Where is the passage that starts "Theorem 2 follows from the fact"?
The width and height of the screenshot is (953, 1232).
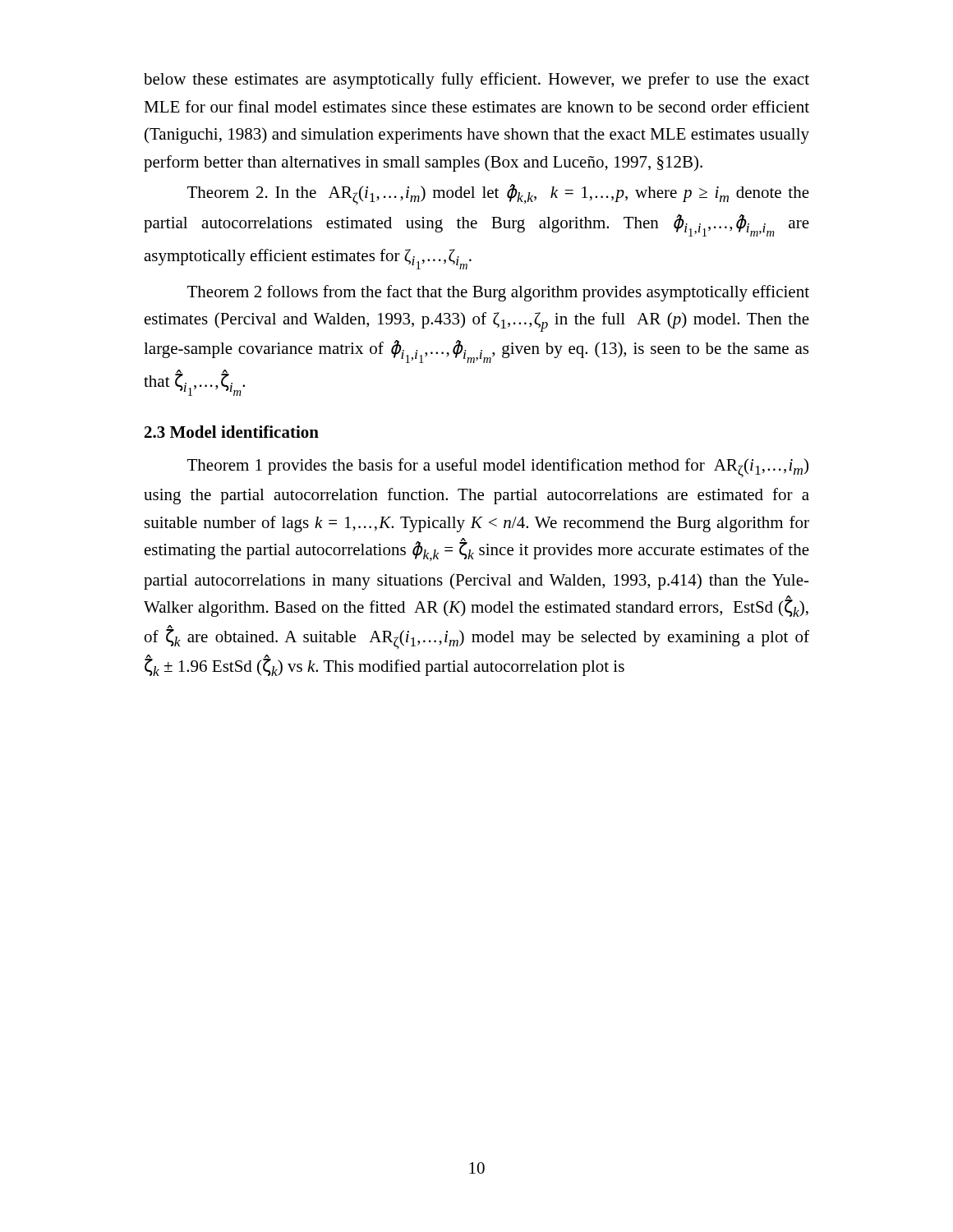476,340
